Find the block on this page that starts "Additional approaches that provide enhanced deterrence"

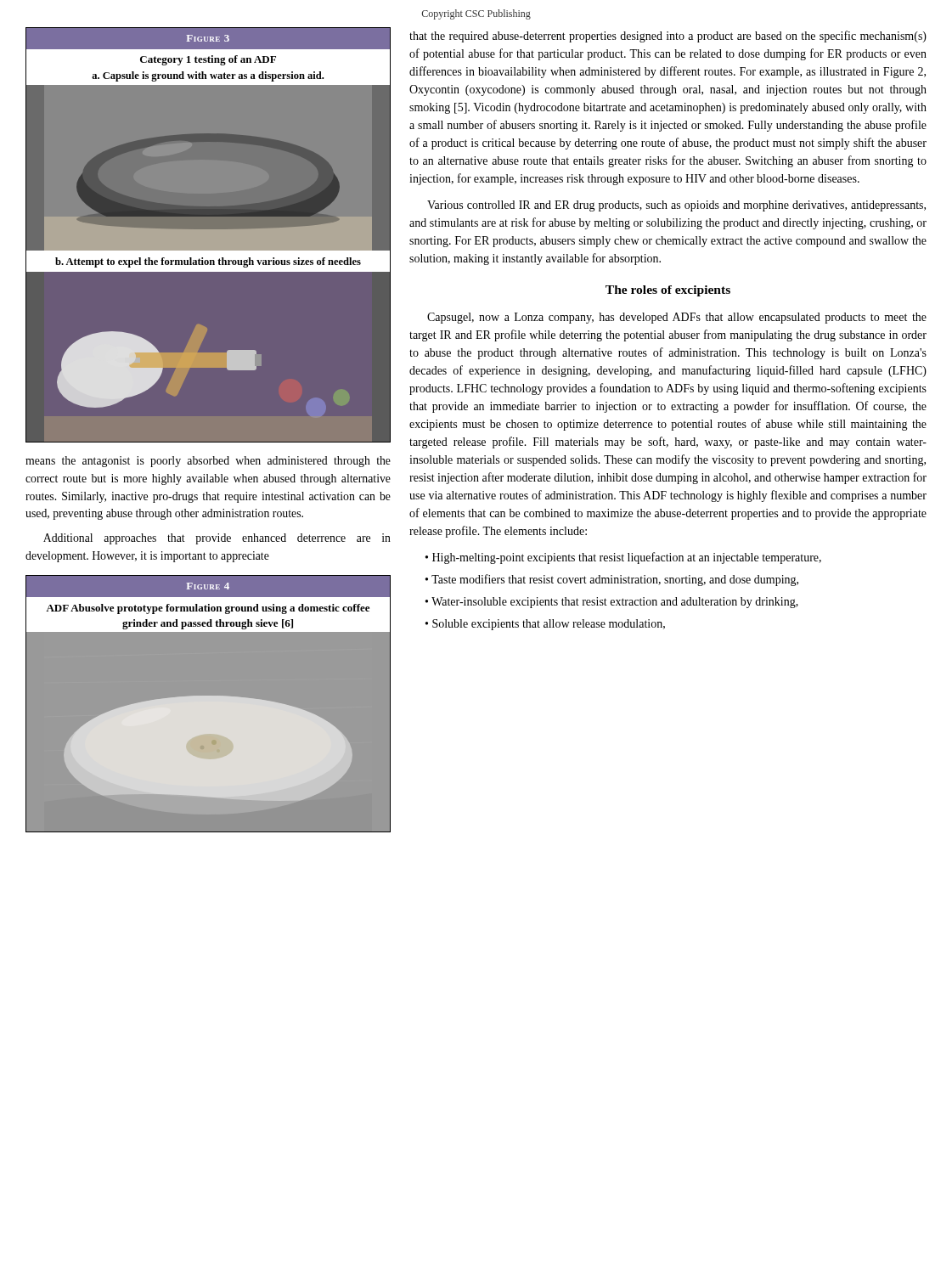point(208,547)
